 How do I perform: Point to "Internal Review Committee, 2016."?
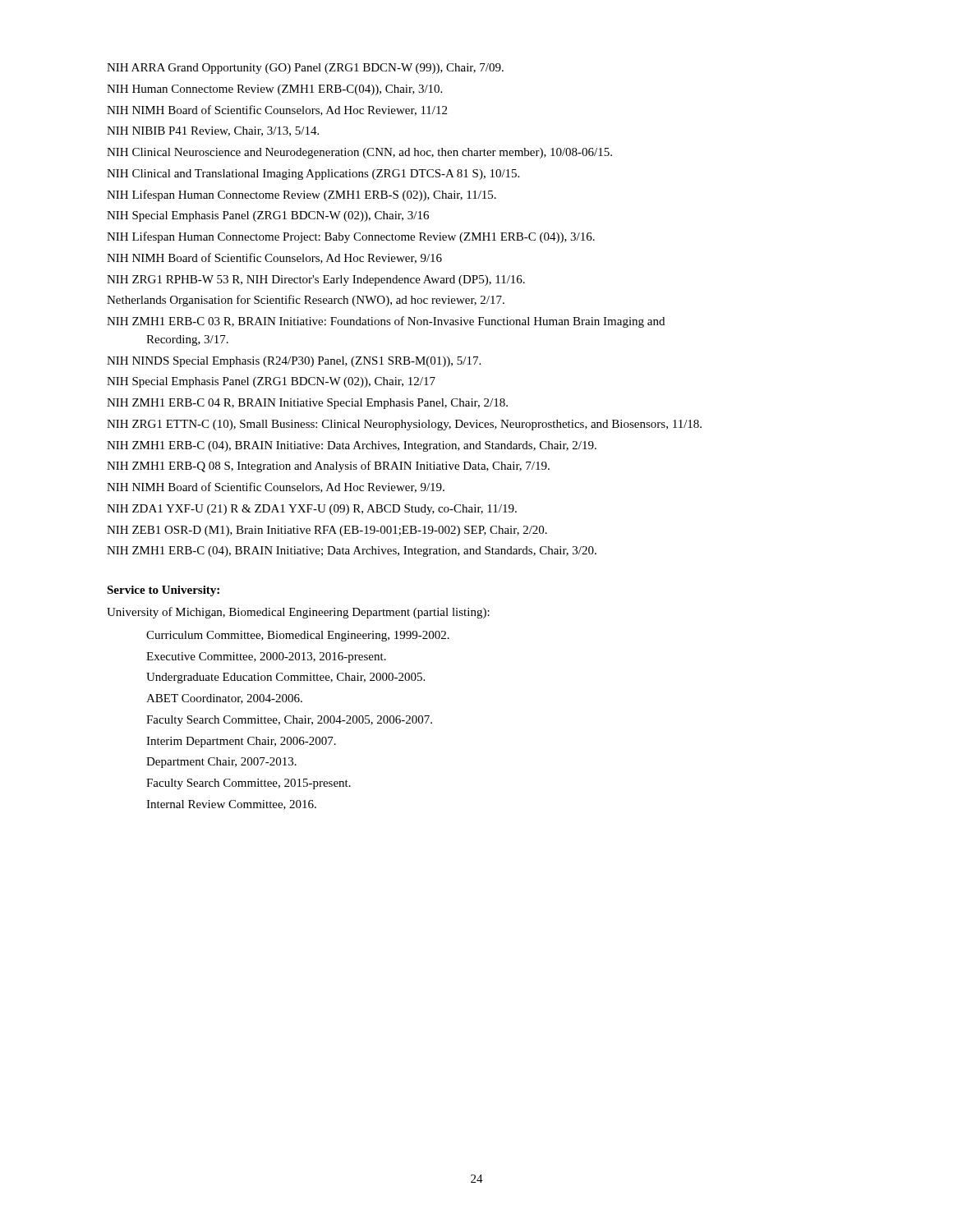[x=232, y=804]
